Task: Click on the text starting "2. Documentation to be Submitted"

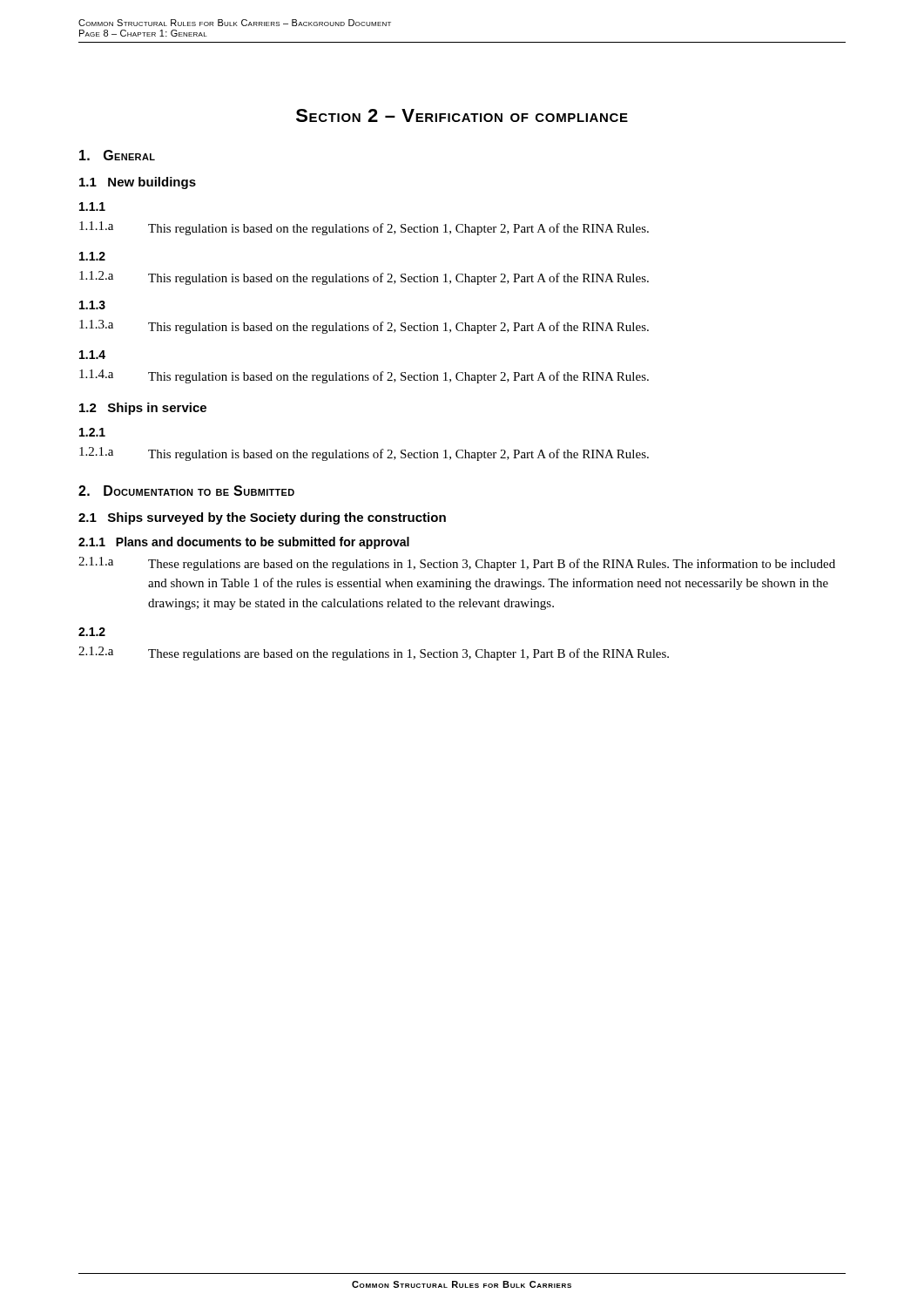Action: 187,491
